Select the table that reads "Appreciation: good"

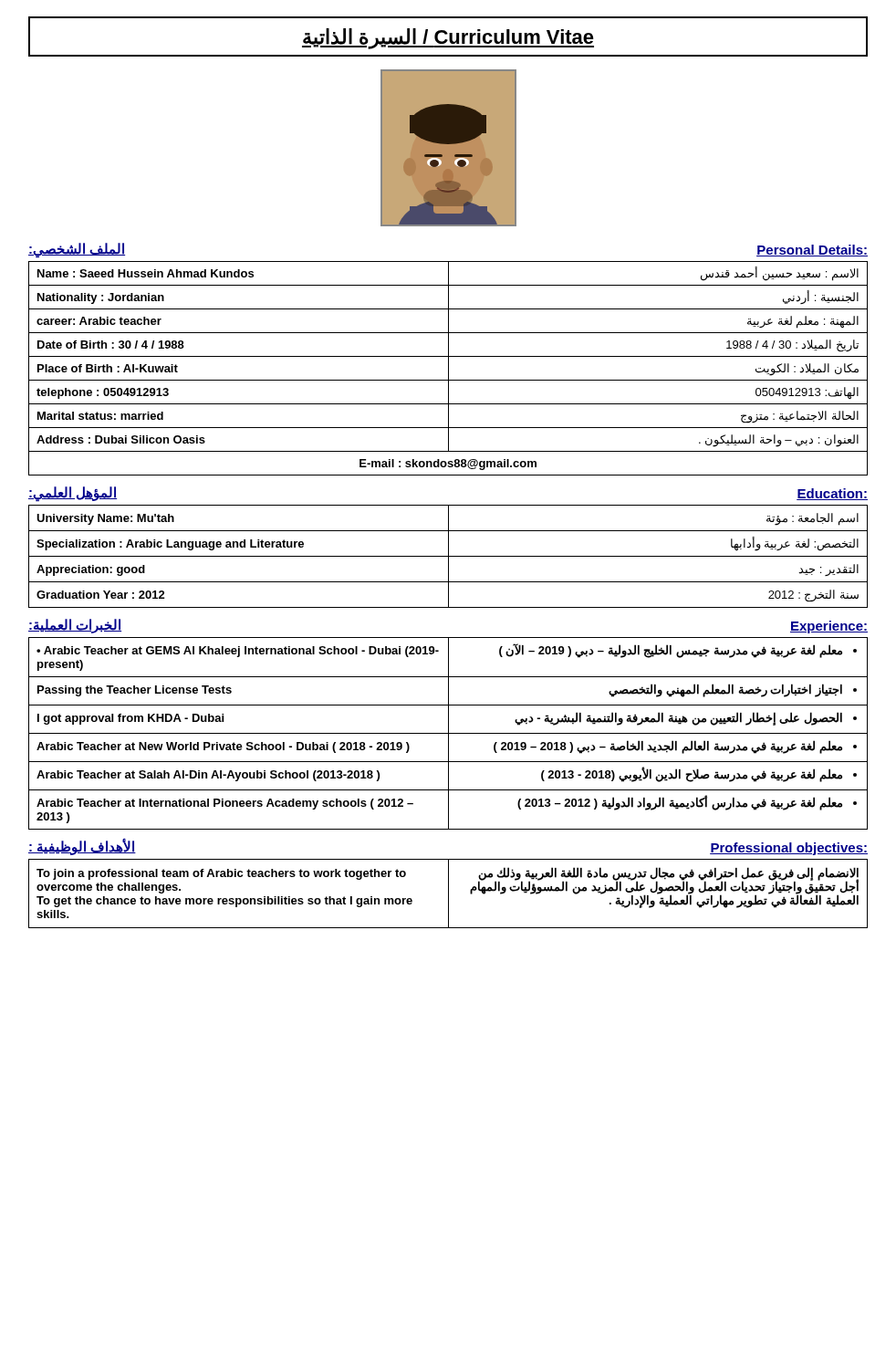coord(448,556)
